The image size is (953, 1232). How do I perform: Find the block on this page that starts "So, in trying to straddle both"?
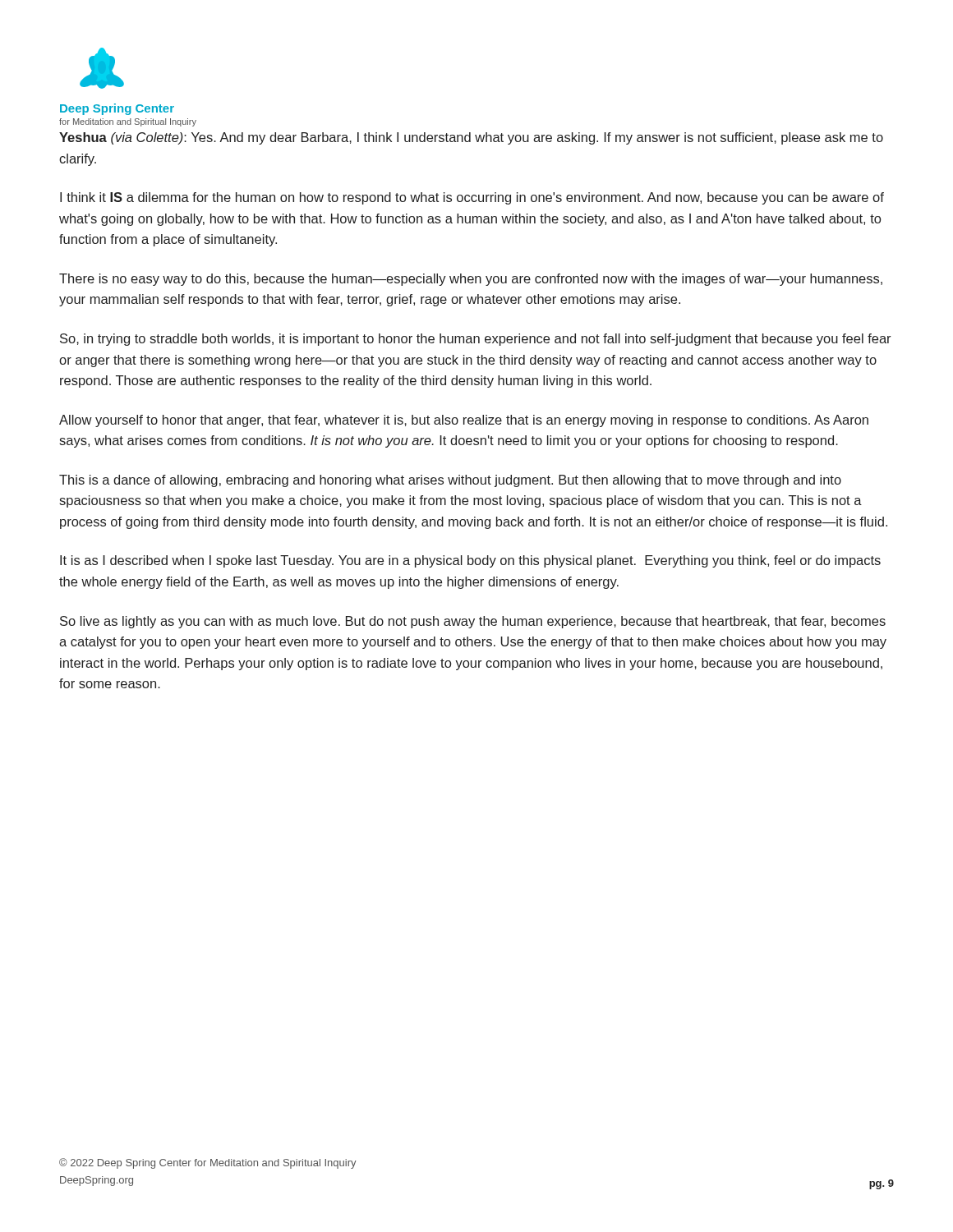(475, 359)
